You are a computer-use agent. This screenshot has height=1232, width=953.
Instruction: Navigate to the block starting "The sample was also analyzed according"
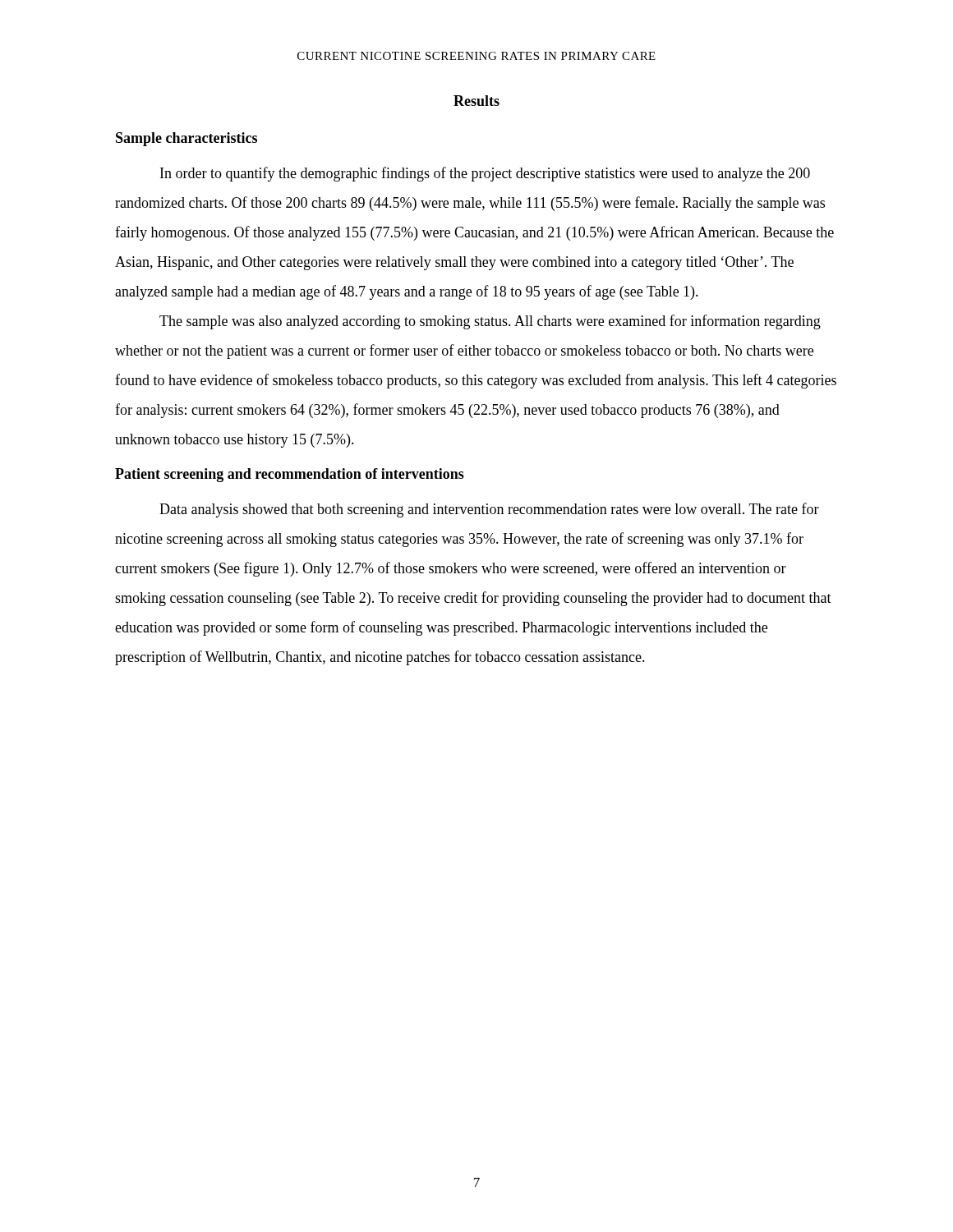click(476, 380)
